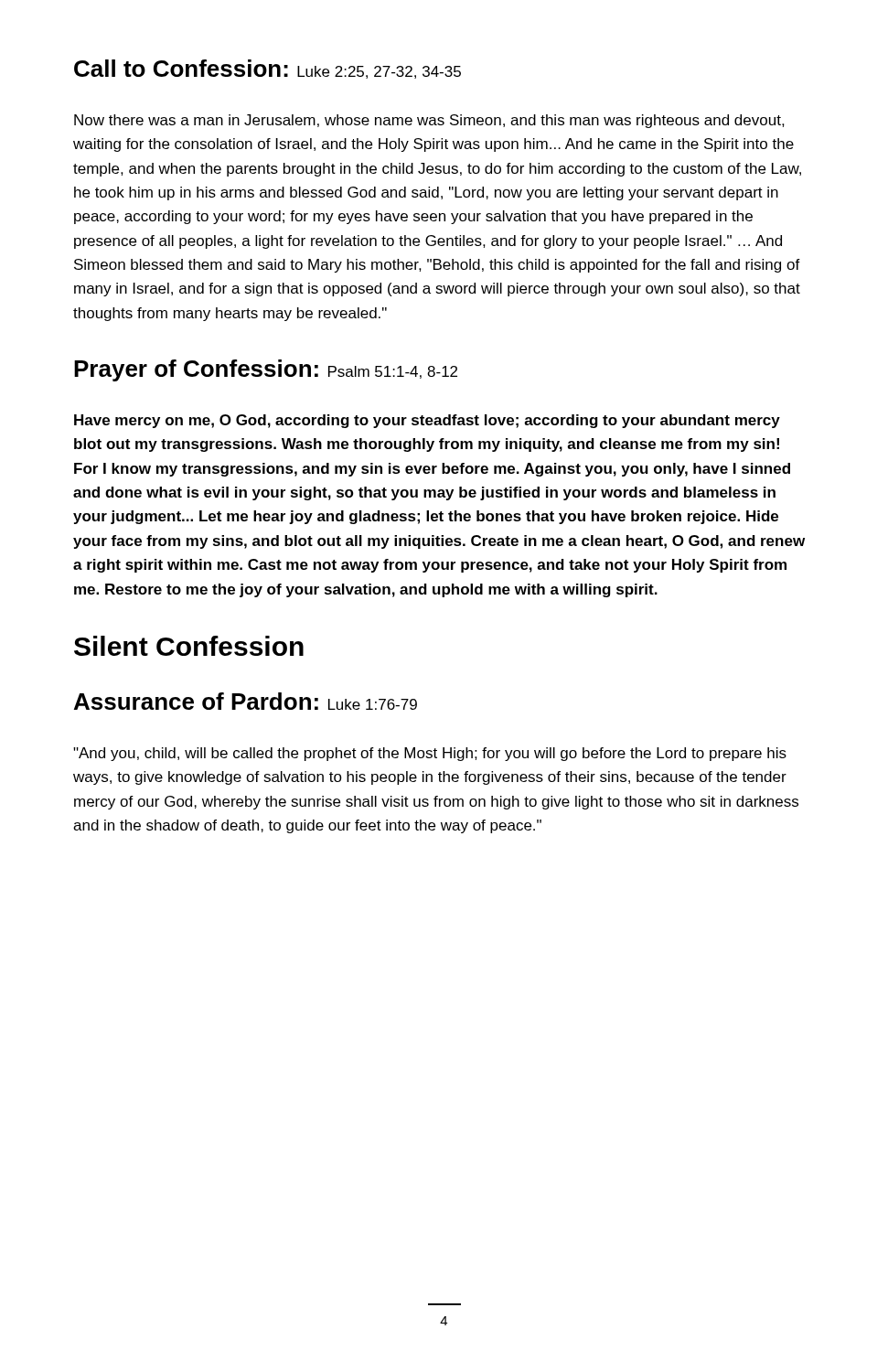The image size is (888, 1372).
Task: Click on the text block that says "Now there was a man in Jerusalem, whose"
Action: point(438,217)
